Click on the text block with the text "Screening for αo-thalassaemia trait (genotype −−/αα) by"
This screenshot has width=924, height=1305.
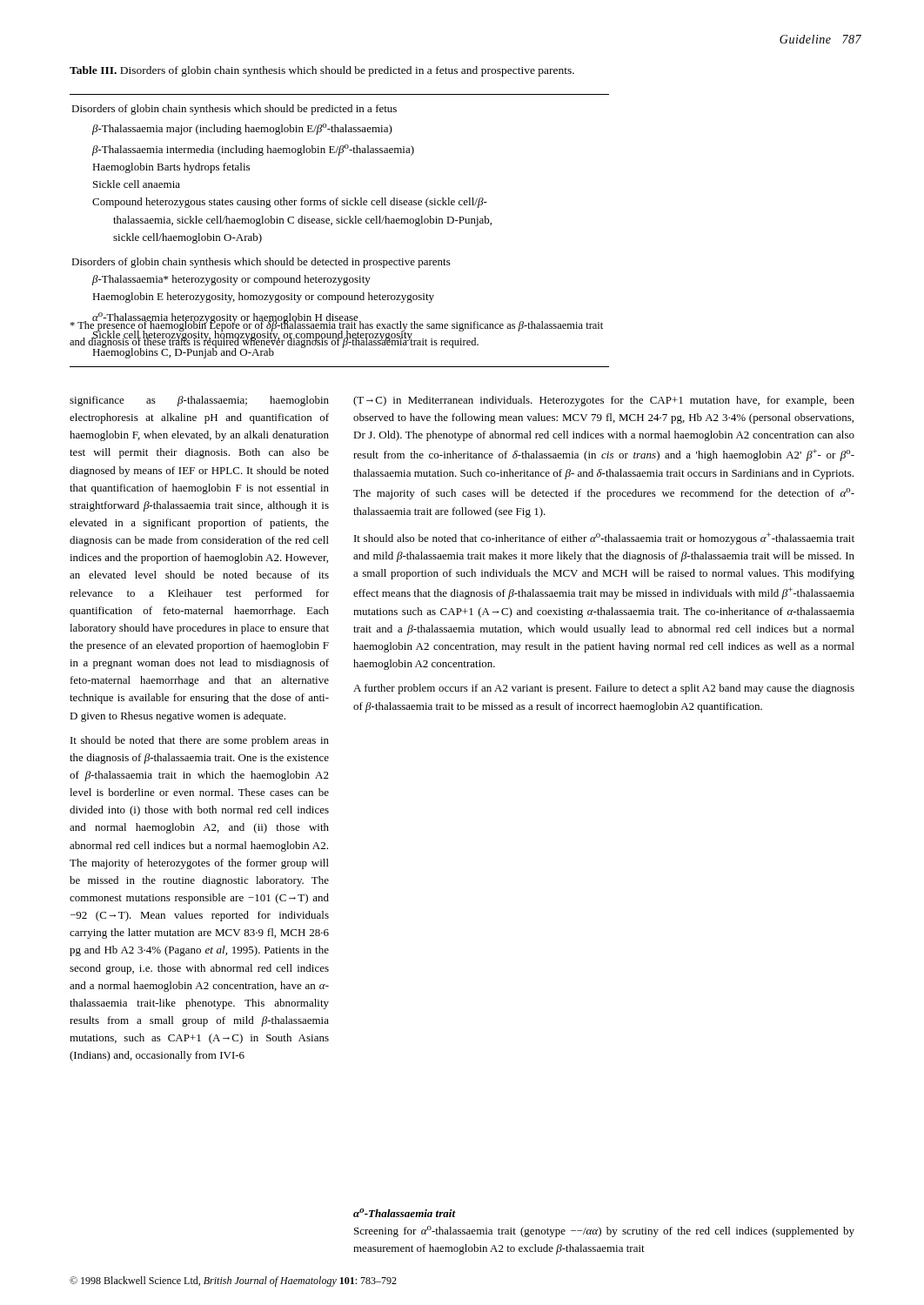click(604, 1239)
